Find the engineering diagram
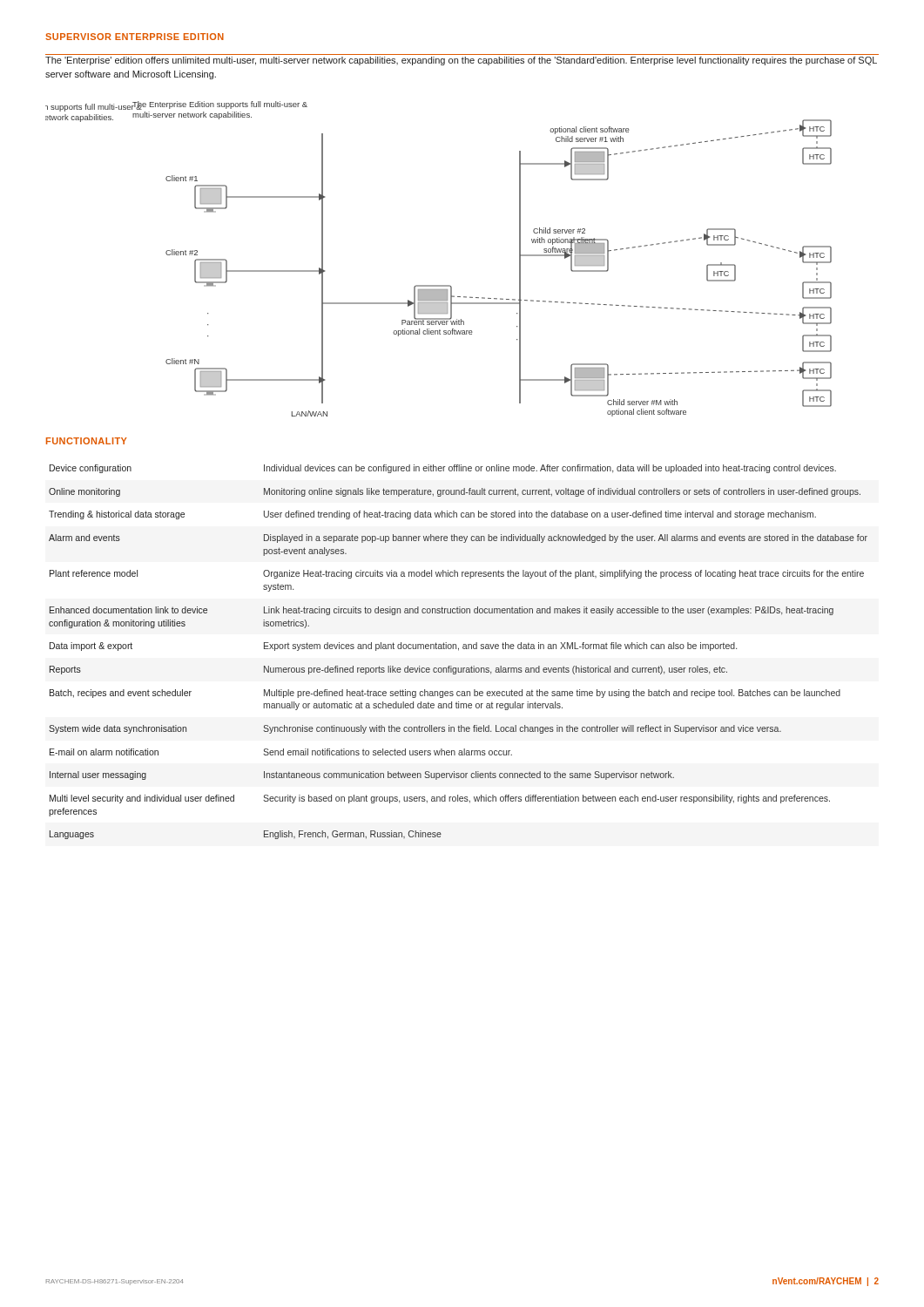Image resolution: width=924 pixels, height=1307 pixels. click(462, 260)
